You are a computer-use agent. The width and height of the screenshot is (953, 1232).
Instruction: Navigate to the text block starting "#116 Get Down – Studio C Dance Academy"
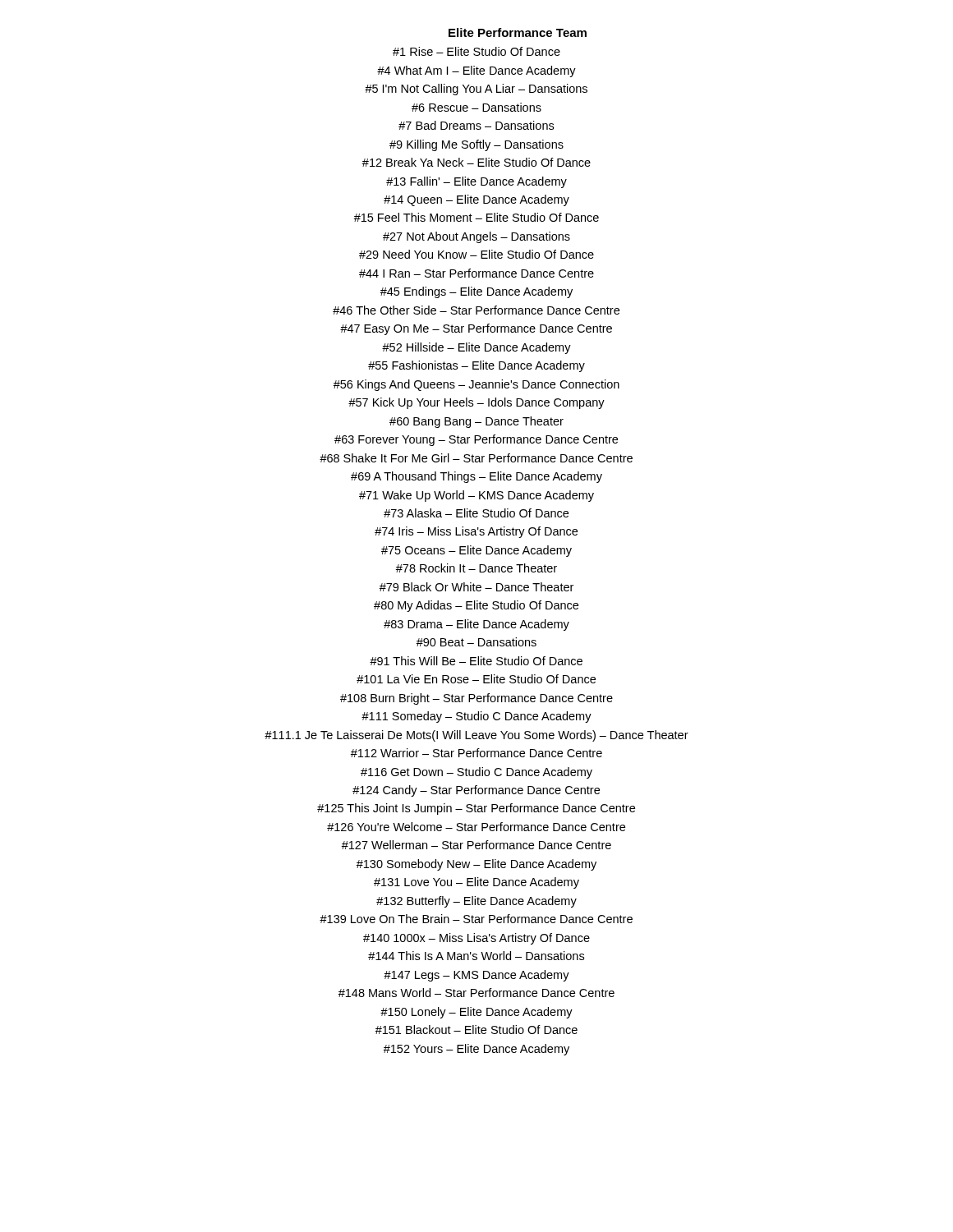click(x=476, y=772)
